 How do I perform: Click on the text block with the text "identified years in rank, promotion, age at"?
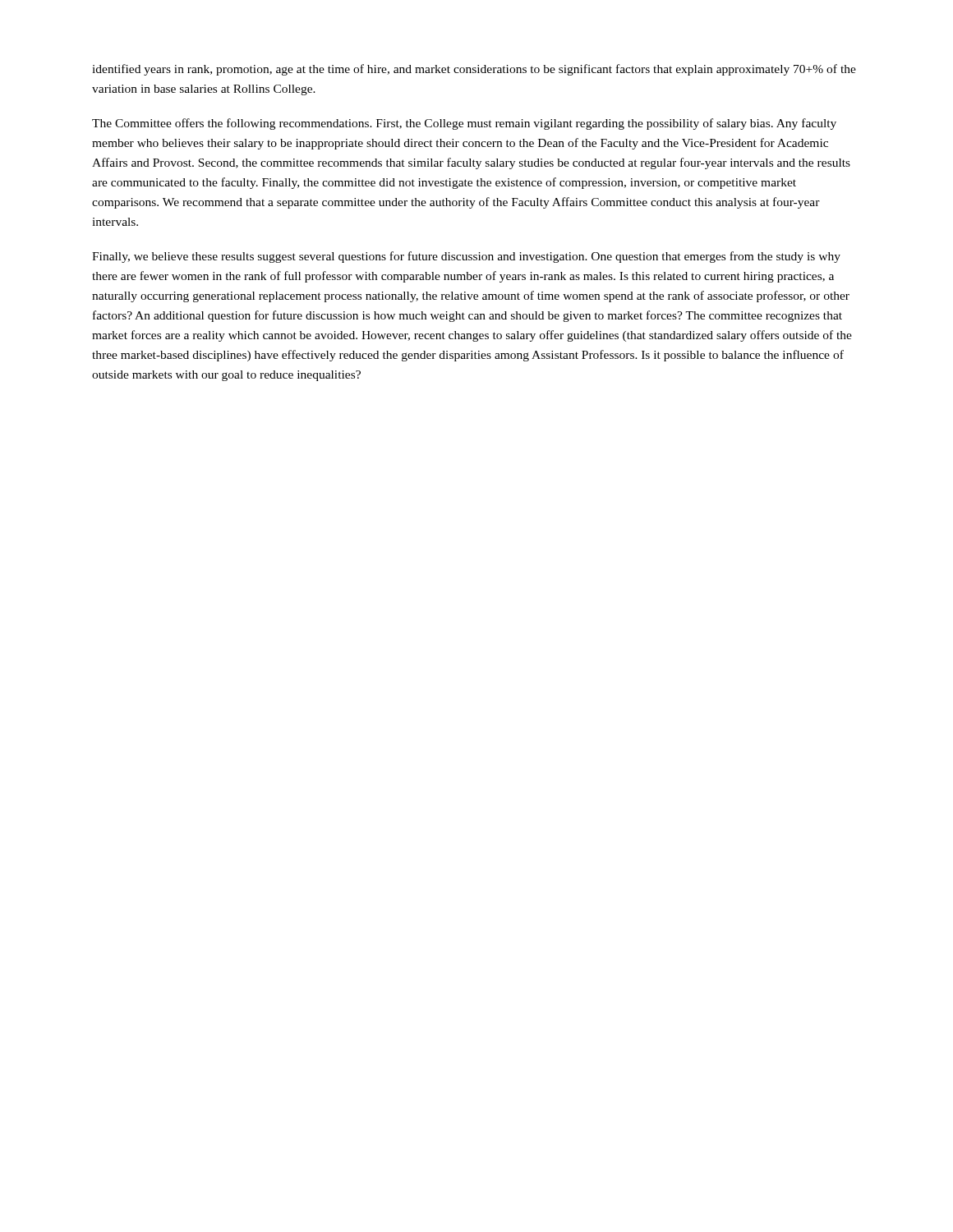pos(474,78)
